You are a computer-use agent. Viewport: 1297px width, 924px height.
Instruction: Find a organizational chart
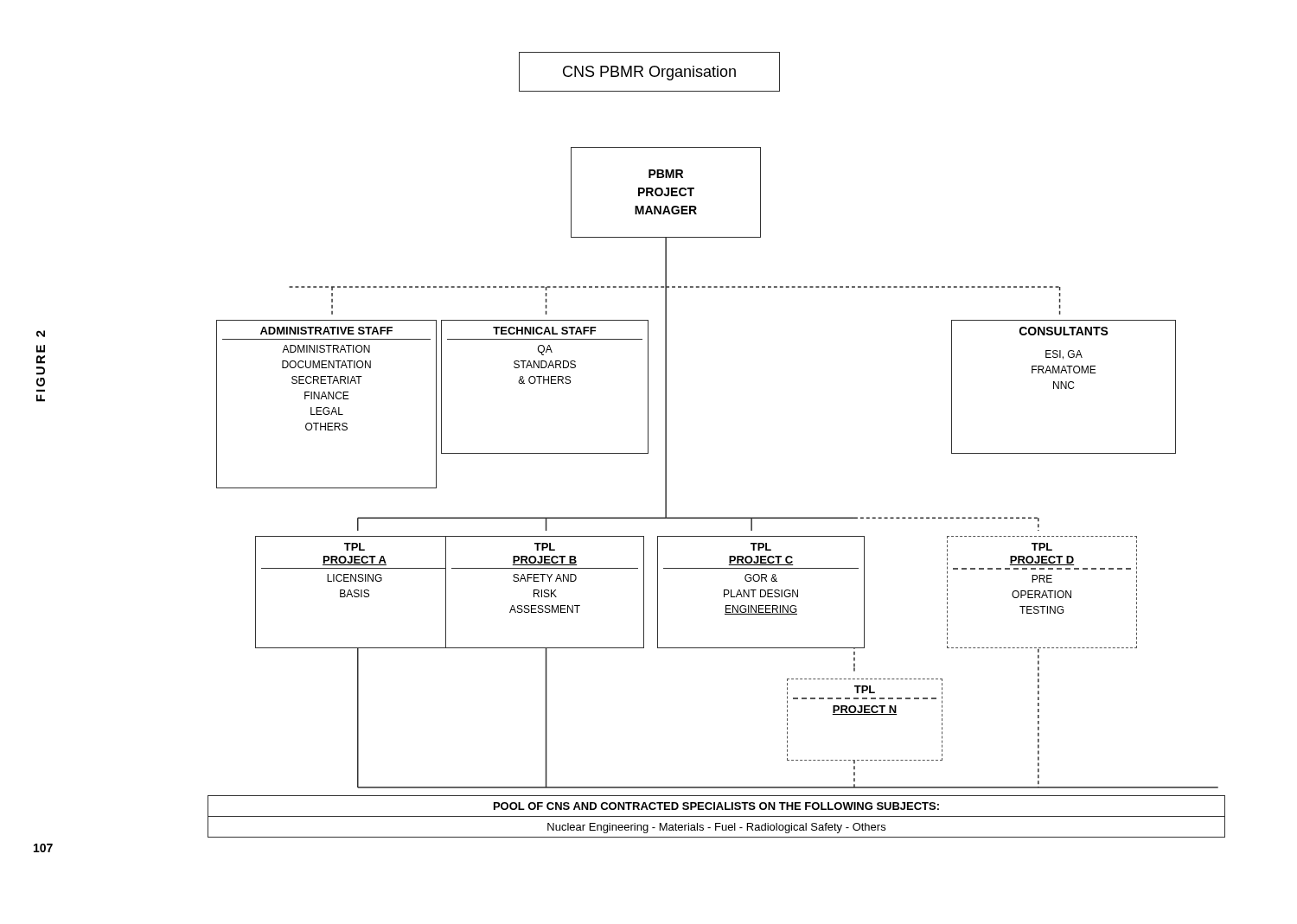tap(679, 458)
